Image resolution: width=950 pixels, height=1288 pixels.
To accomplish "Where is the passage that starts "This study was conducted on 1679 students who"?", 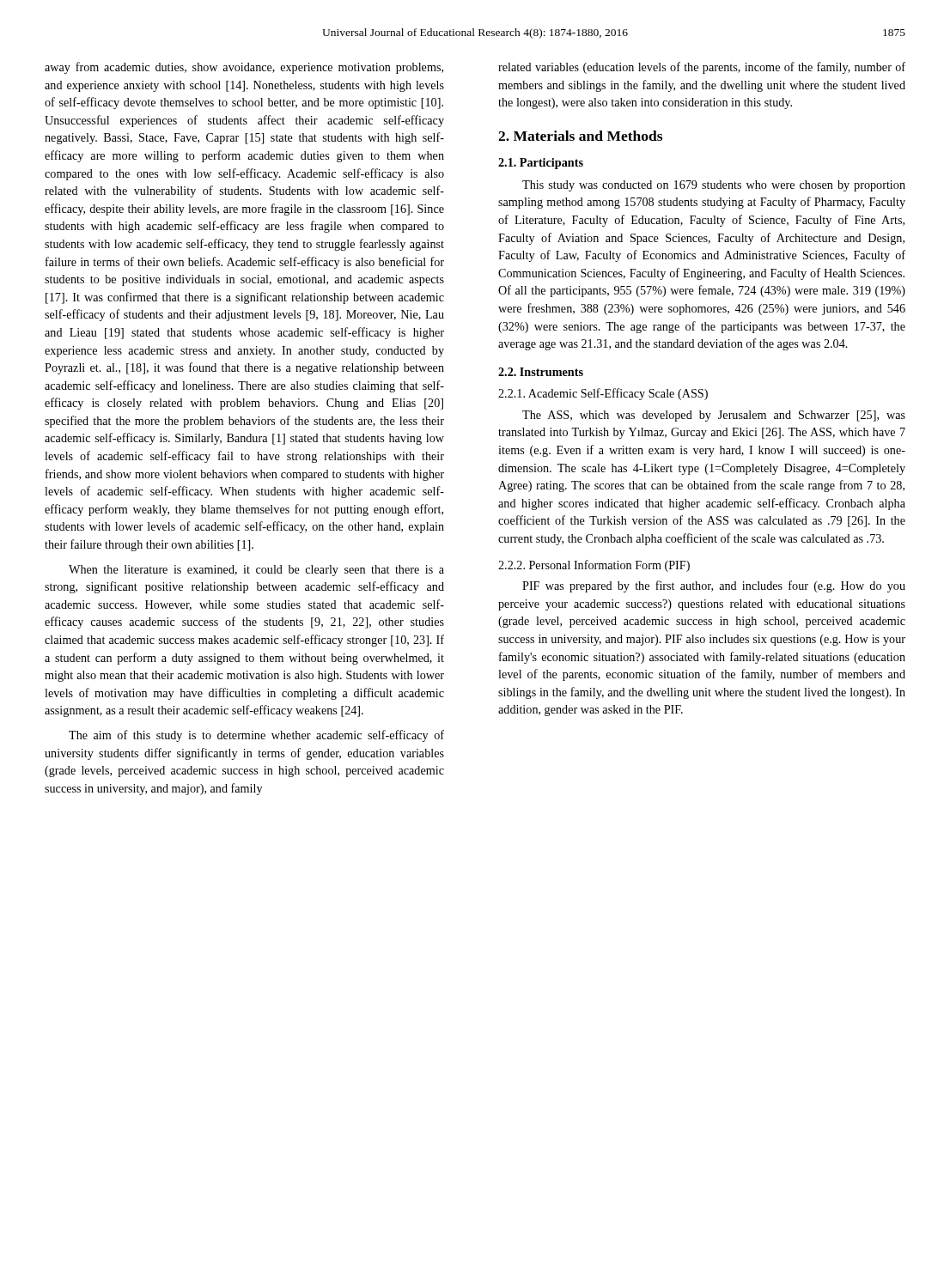I will coord(702,264).
